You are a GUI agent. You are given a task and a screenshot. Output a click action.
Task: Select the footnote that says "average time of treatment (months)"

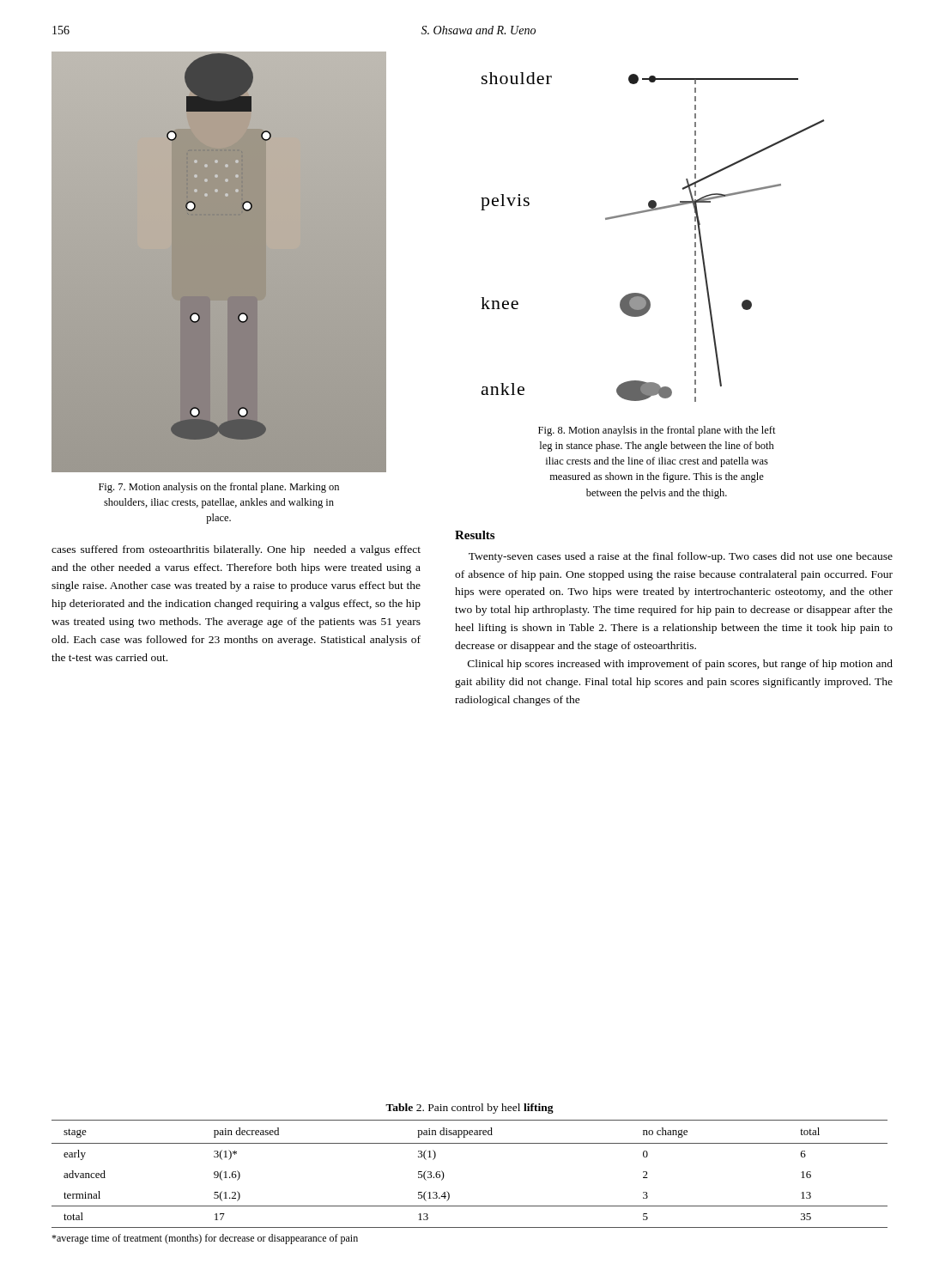point(205,1238)
